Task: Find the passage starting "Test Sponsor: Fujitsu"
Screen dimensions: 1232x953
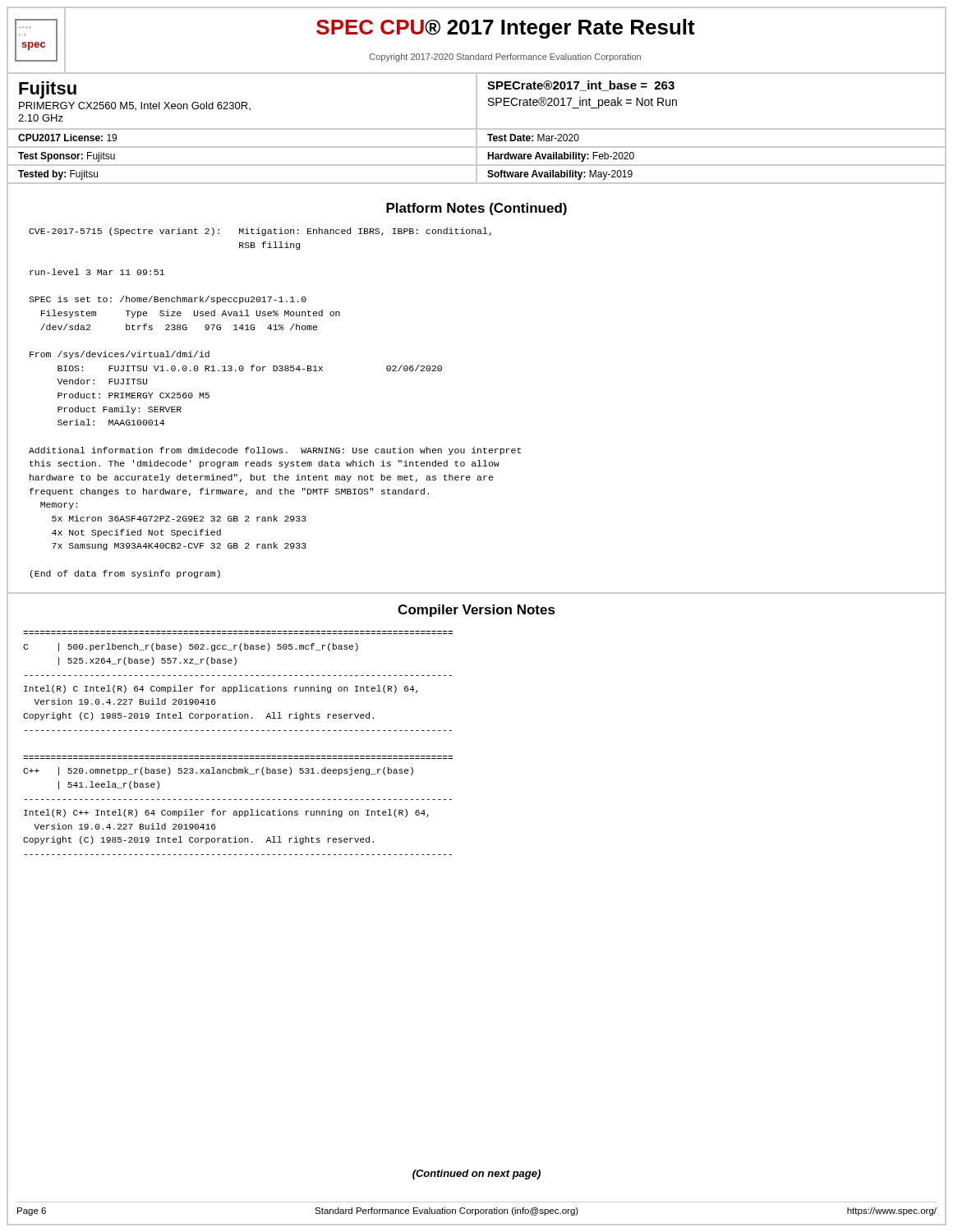Action: click(x=67, y=156)
